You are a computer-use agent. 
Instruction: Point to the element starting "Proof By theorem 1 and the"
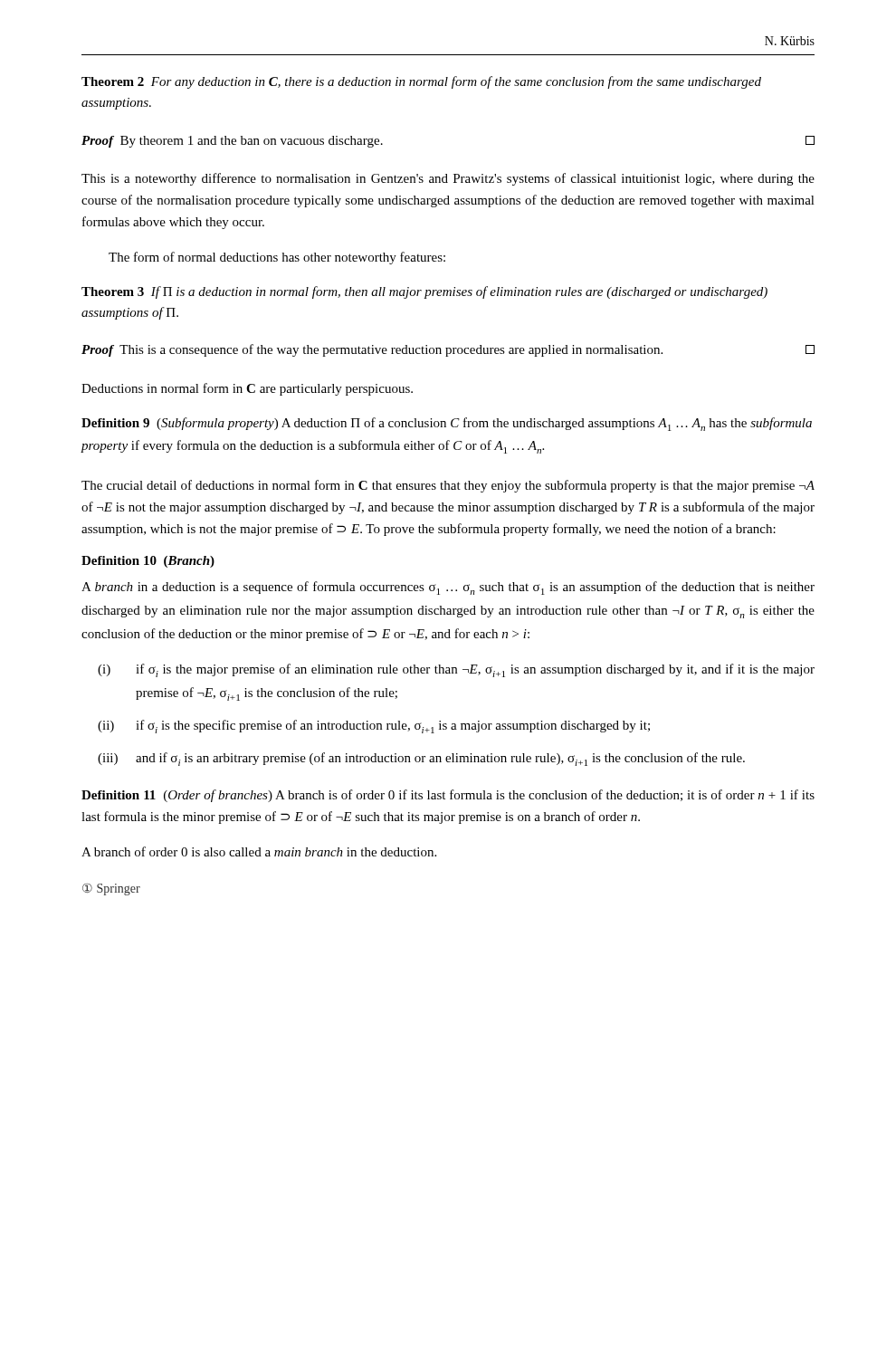pos(229,142)
